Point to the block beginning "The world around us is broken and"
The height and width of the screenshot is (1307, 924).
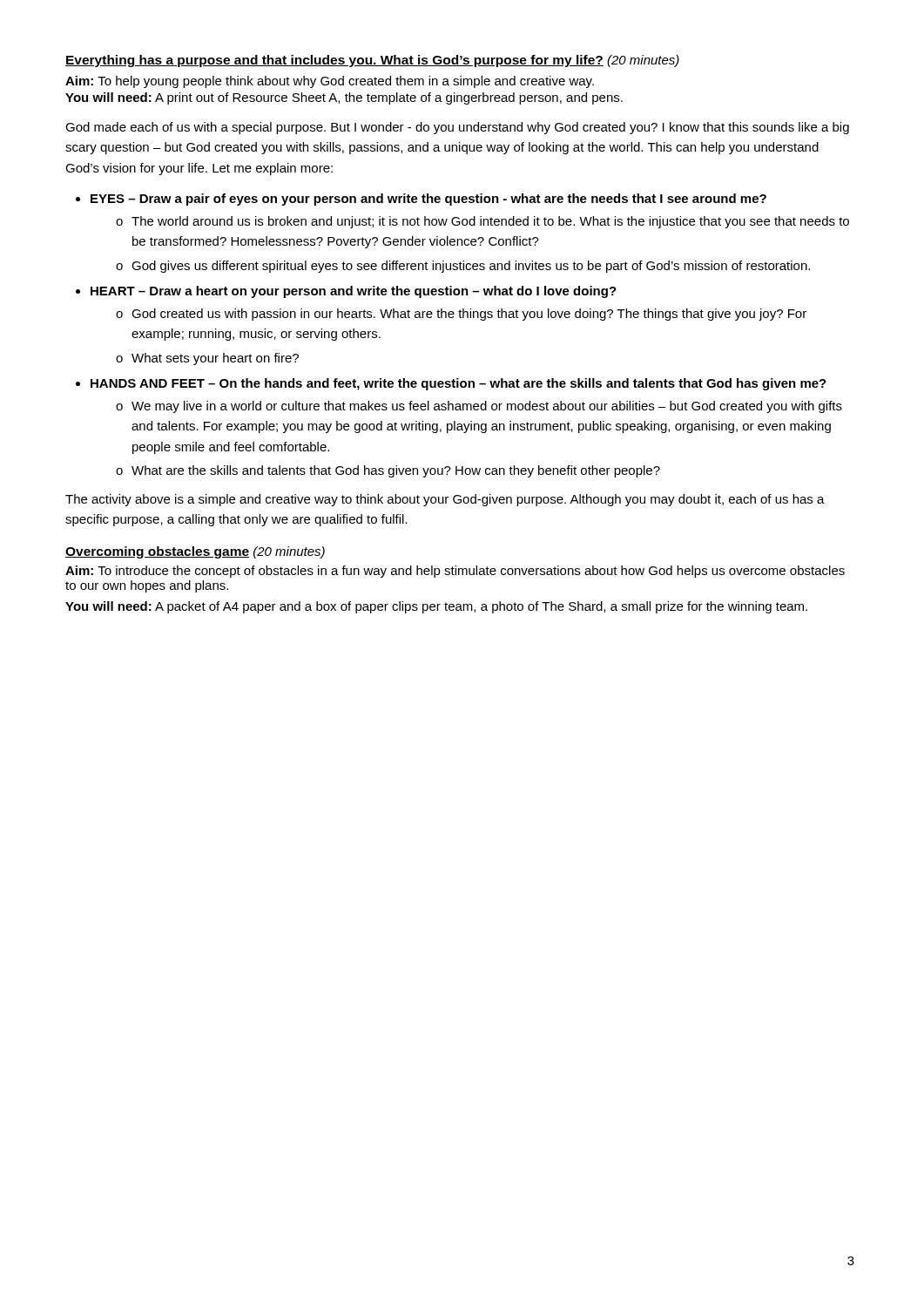tap(491, 231)
